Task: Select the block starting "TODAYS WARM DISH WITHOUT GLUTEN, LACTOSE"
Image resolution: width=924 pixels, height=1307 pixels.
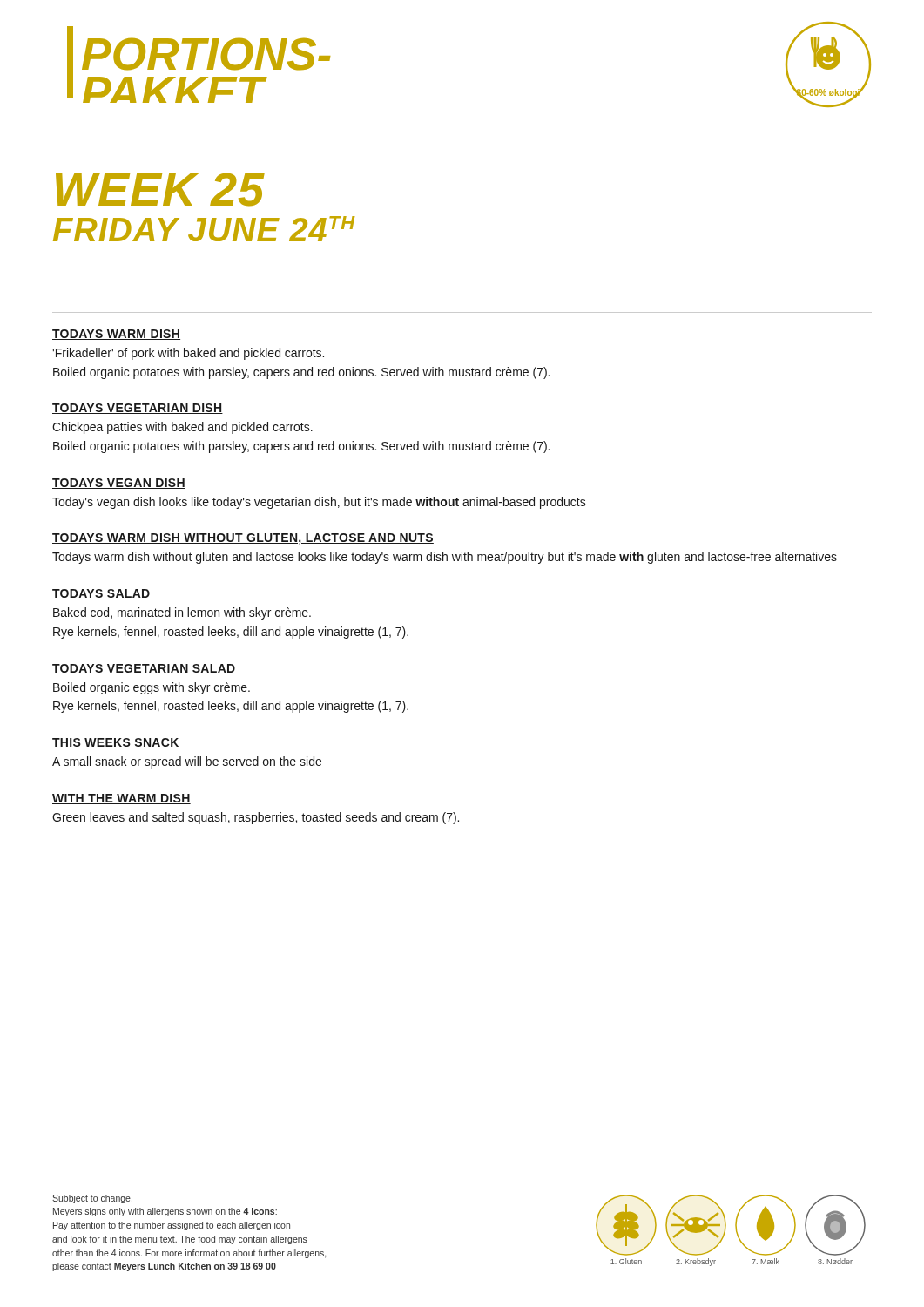Action: point(243,538)
